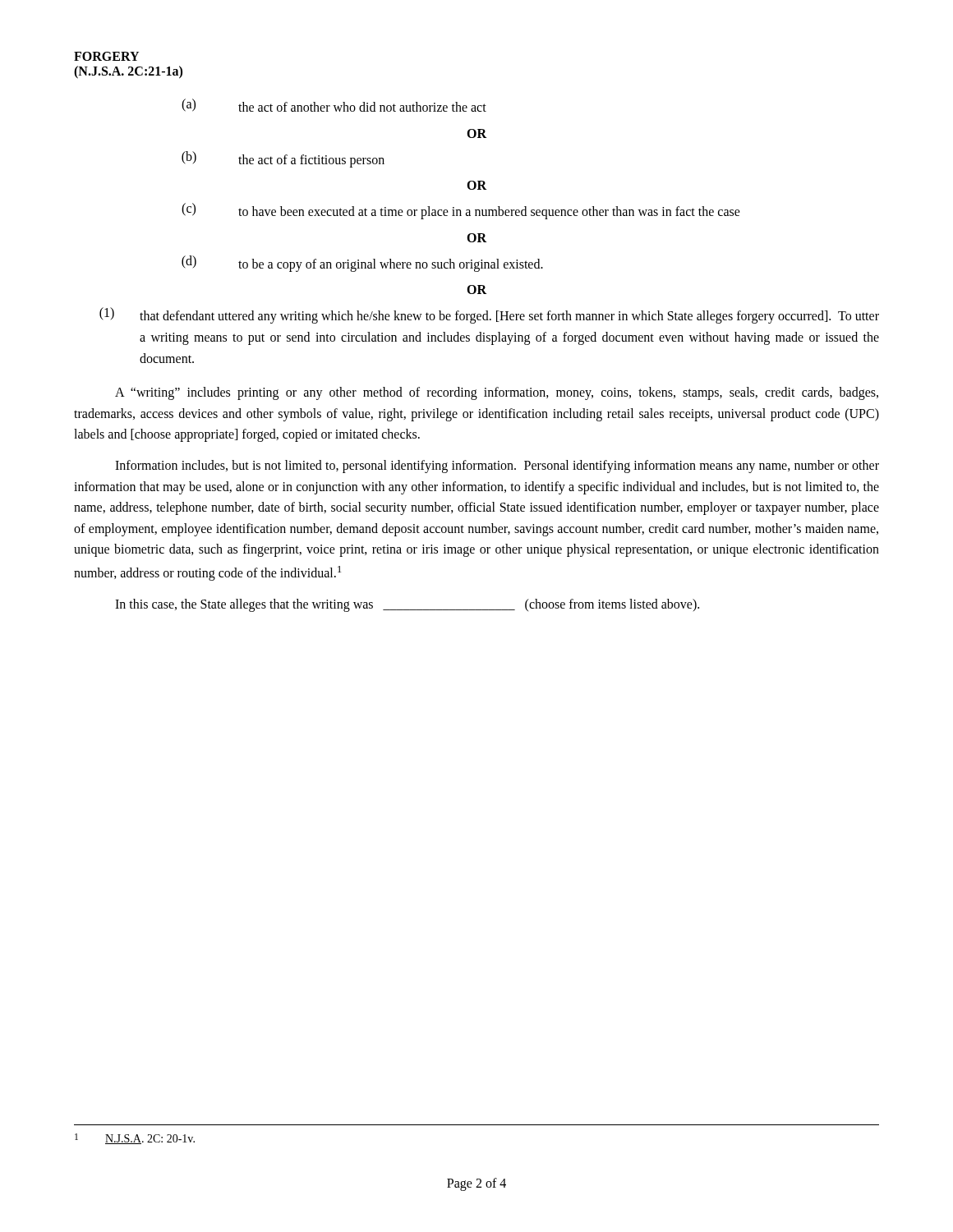The width and height of the screenshot is (953, 1232).
Task: Locate the passage starting "In this case,"
Action: coord(408,604)
